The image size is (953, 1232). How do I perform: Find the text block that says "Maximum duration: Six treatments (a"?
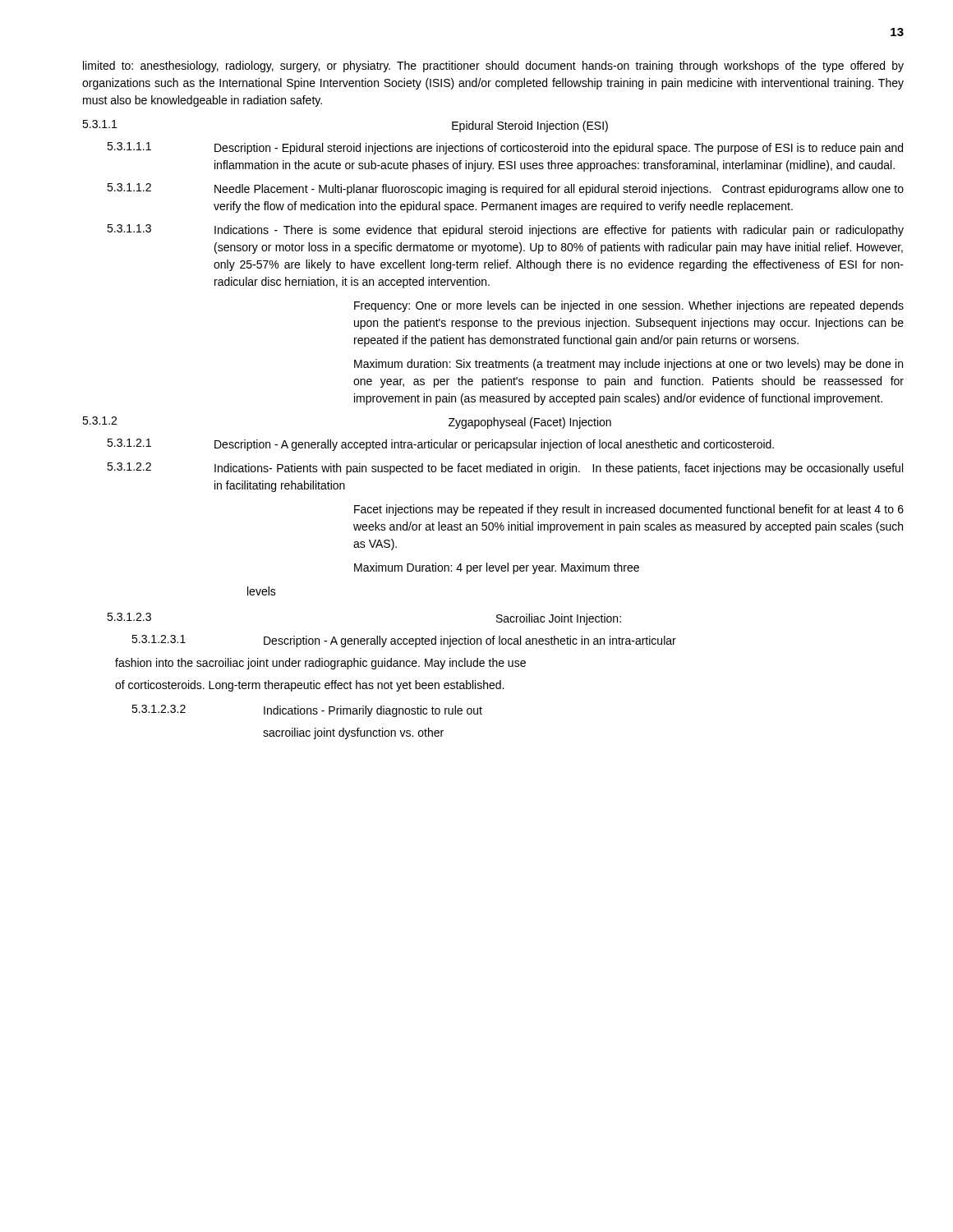pos(629,381)
